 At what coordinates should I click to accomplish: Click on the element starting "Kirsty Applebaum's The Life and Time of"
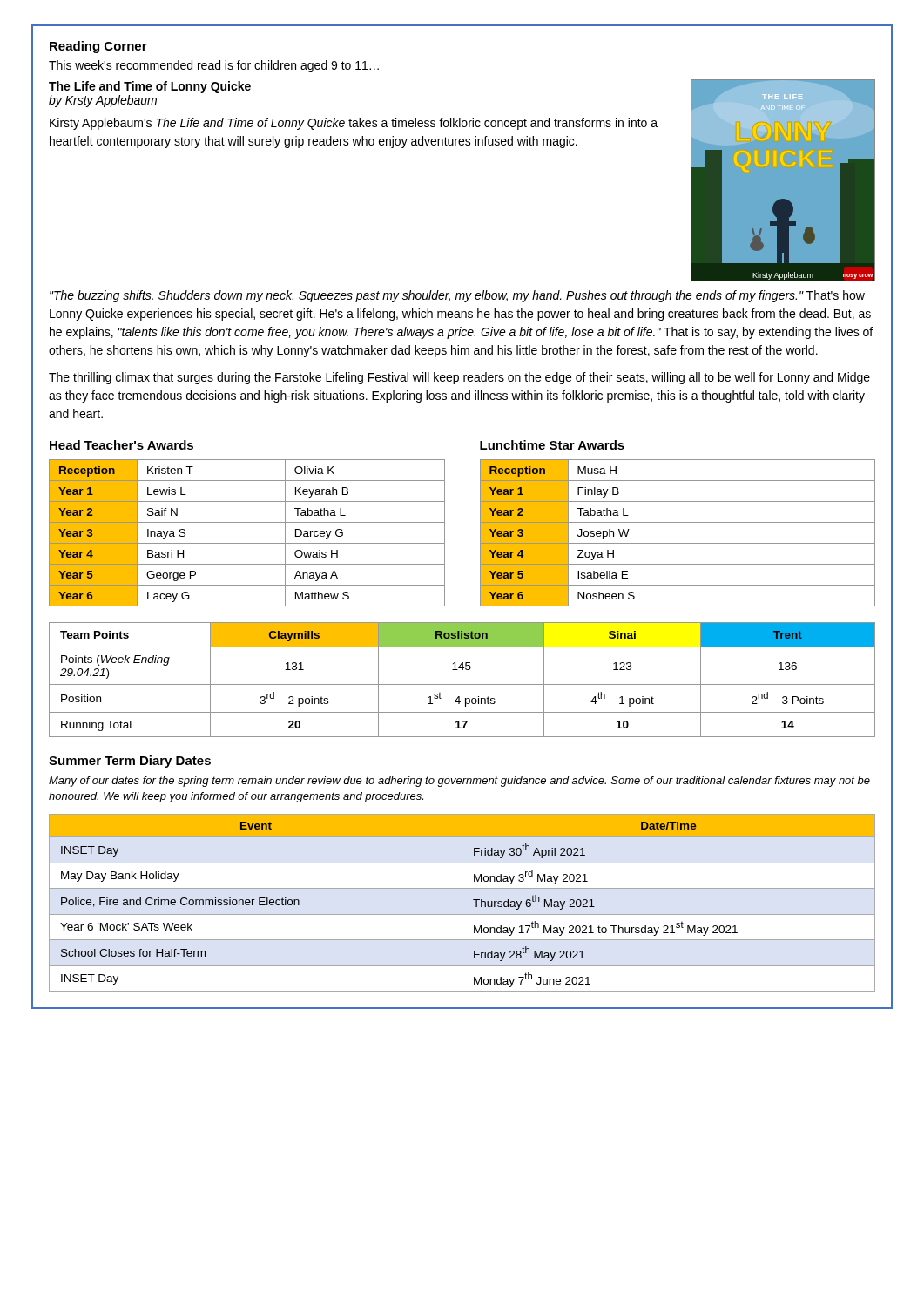(353, 132)
